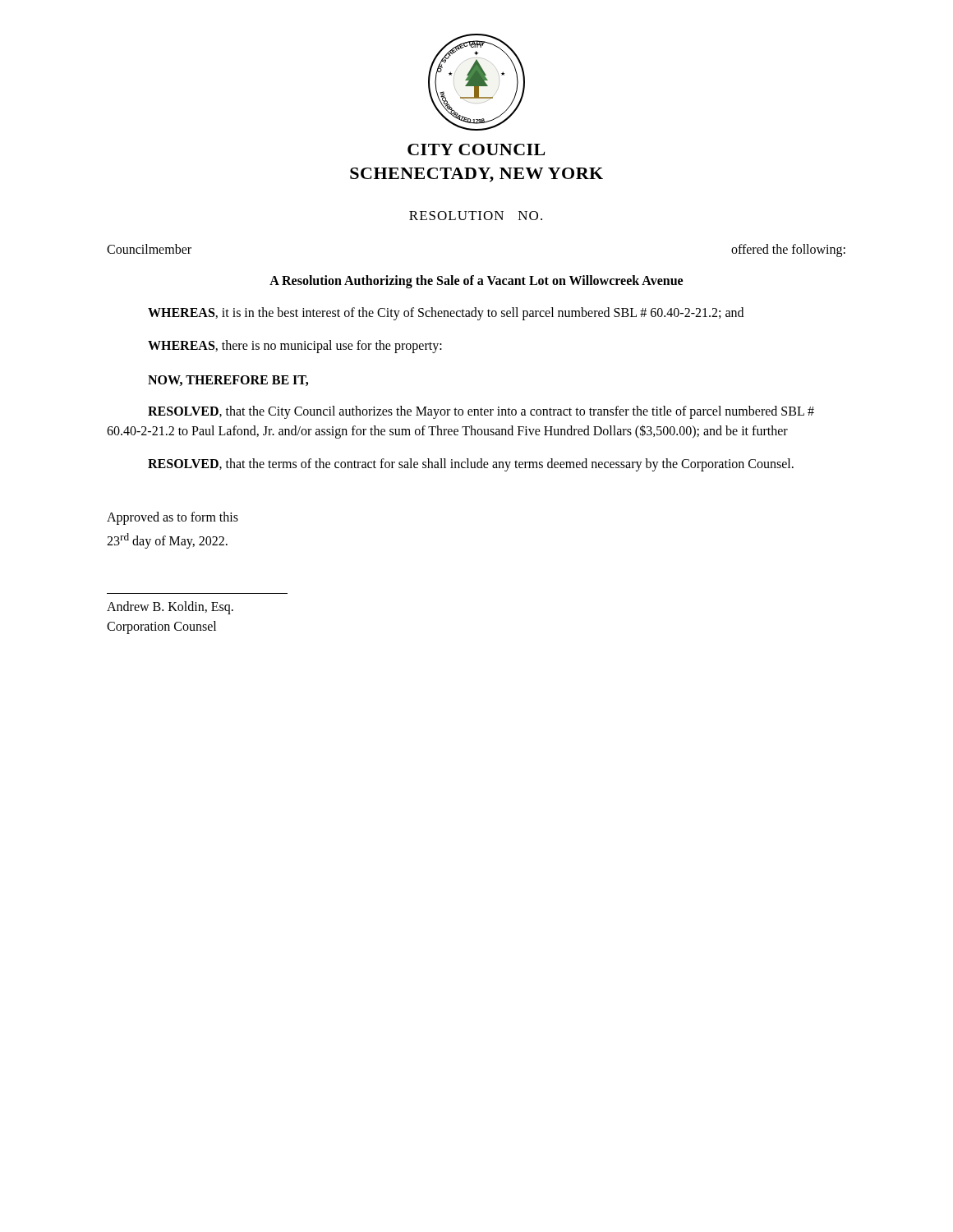Locate the text block starting "WHEREAS, there is"

[x=295, y=346]
